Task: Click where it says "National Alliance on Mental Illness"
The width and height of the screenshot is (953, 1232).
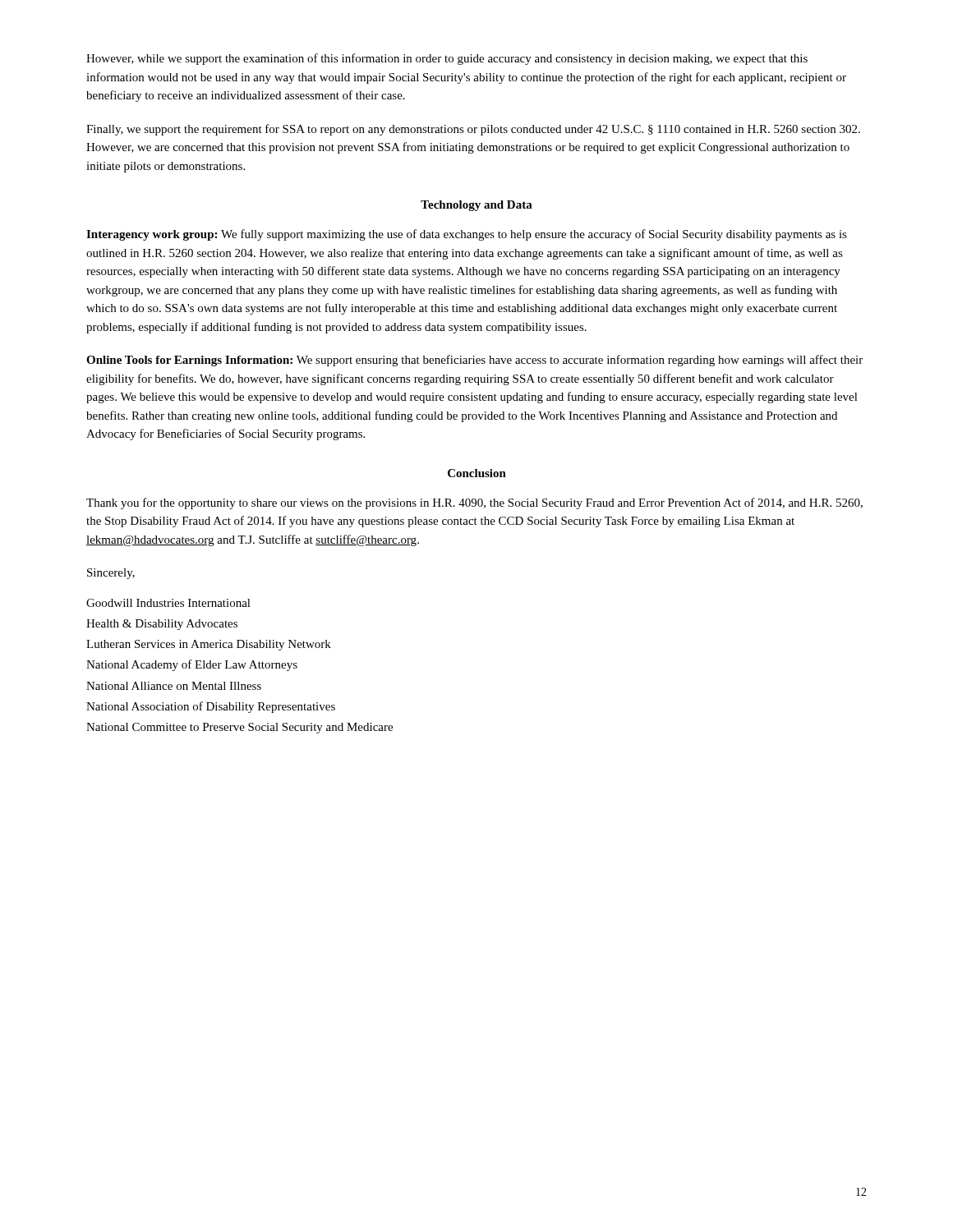Action: (x=174, y=685)
